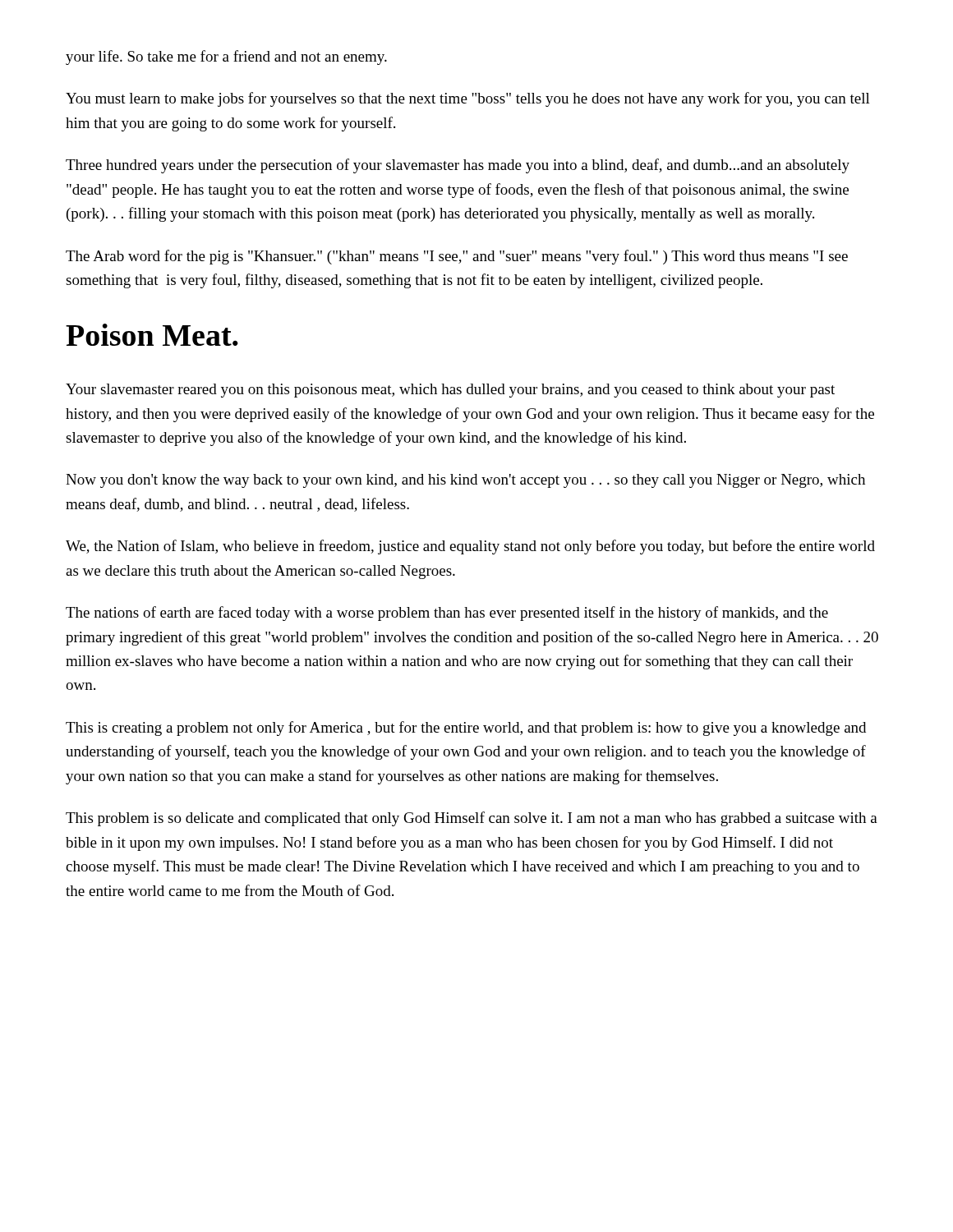Locate the region starting "Poison Meat."
Screen dimensions: 1232x953
coord(152,335)
